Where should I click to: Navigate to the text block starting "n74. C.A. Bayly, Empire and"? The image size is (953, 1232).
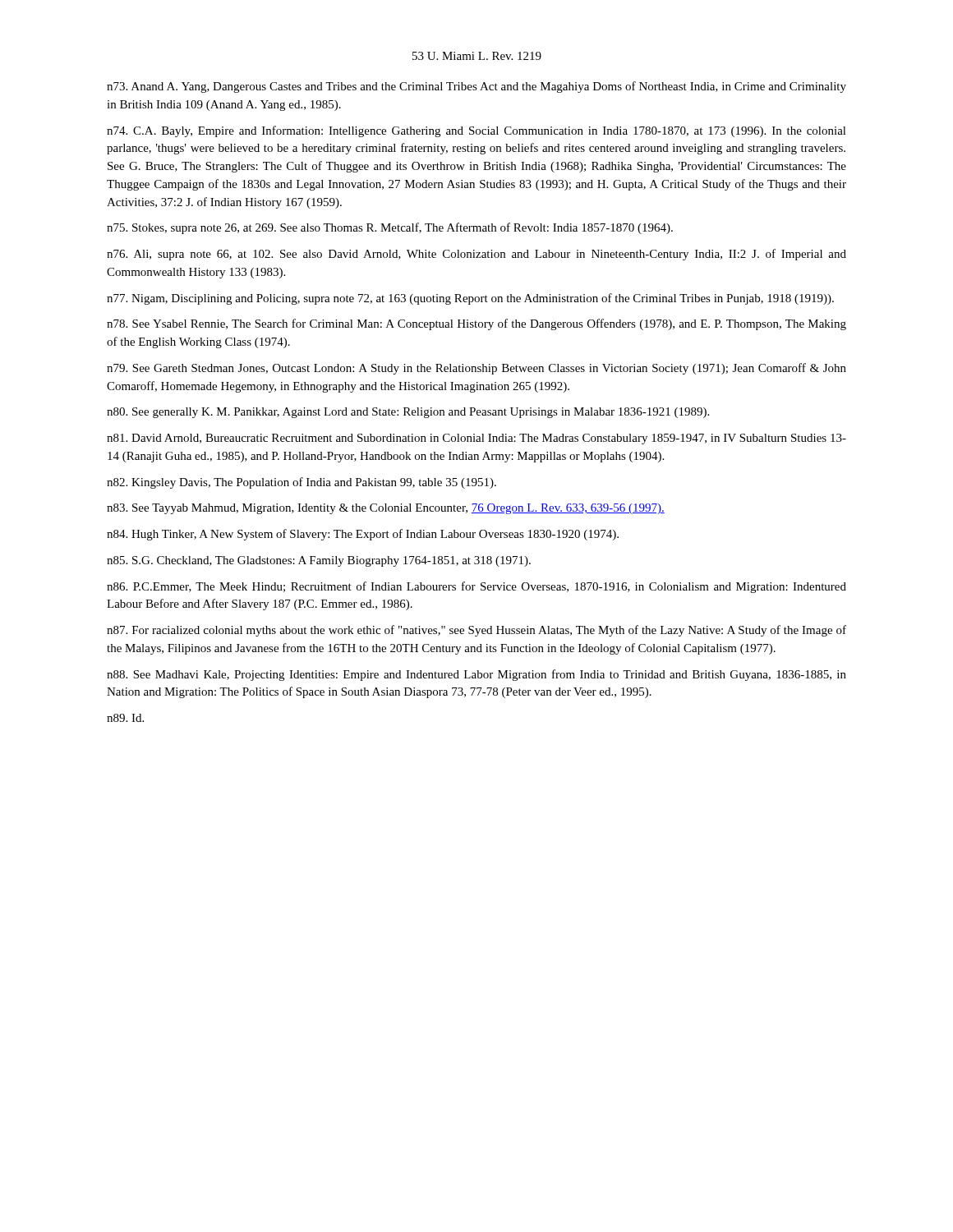click(476, 166)
